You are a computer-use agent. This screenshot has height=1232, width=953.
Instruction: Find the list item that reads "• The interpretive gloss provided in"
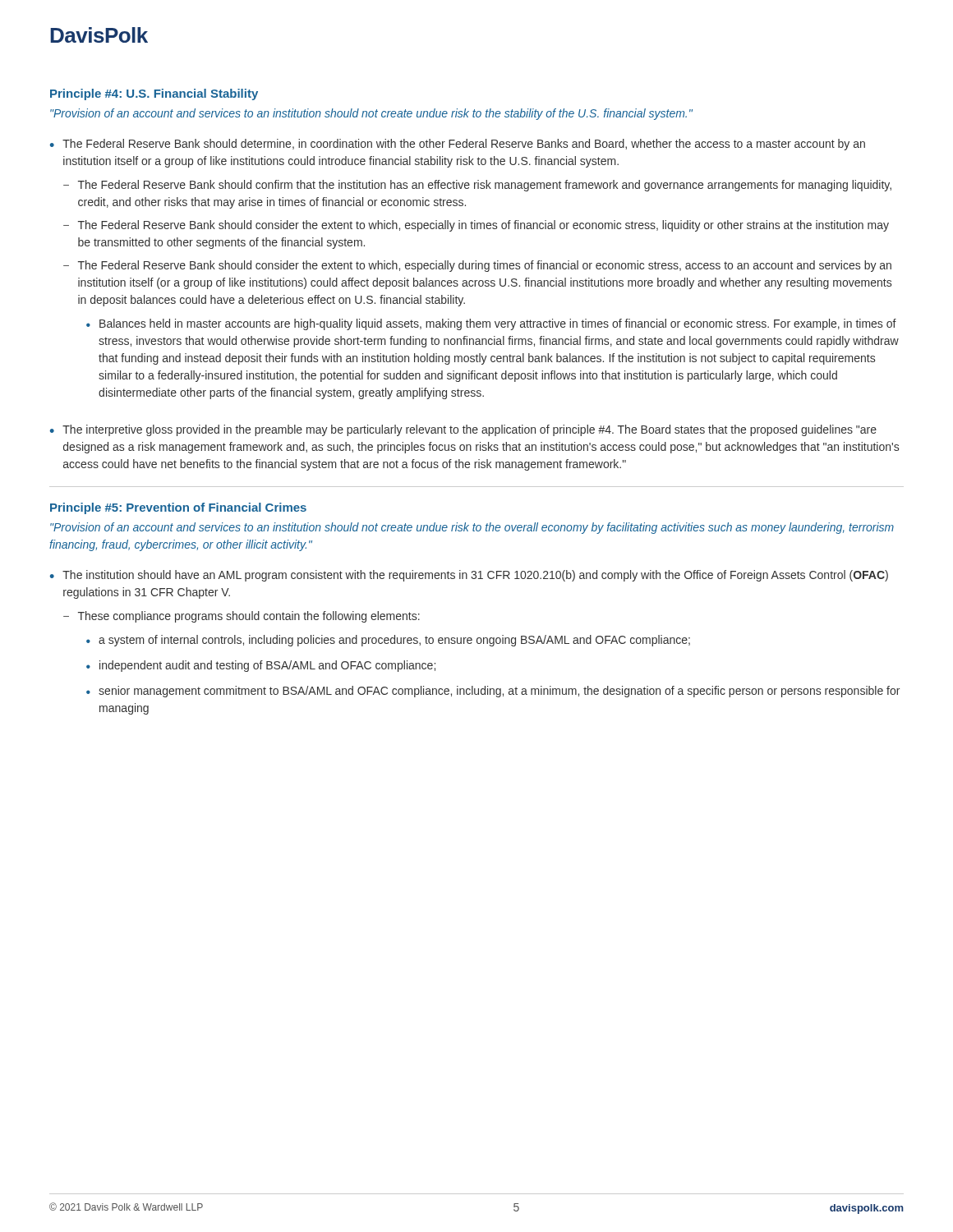(x=476, y=447)
